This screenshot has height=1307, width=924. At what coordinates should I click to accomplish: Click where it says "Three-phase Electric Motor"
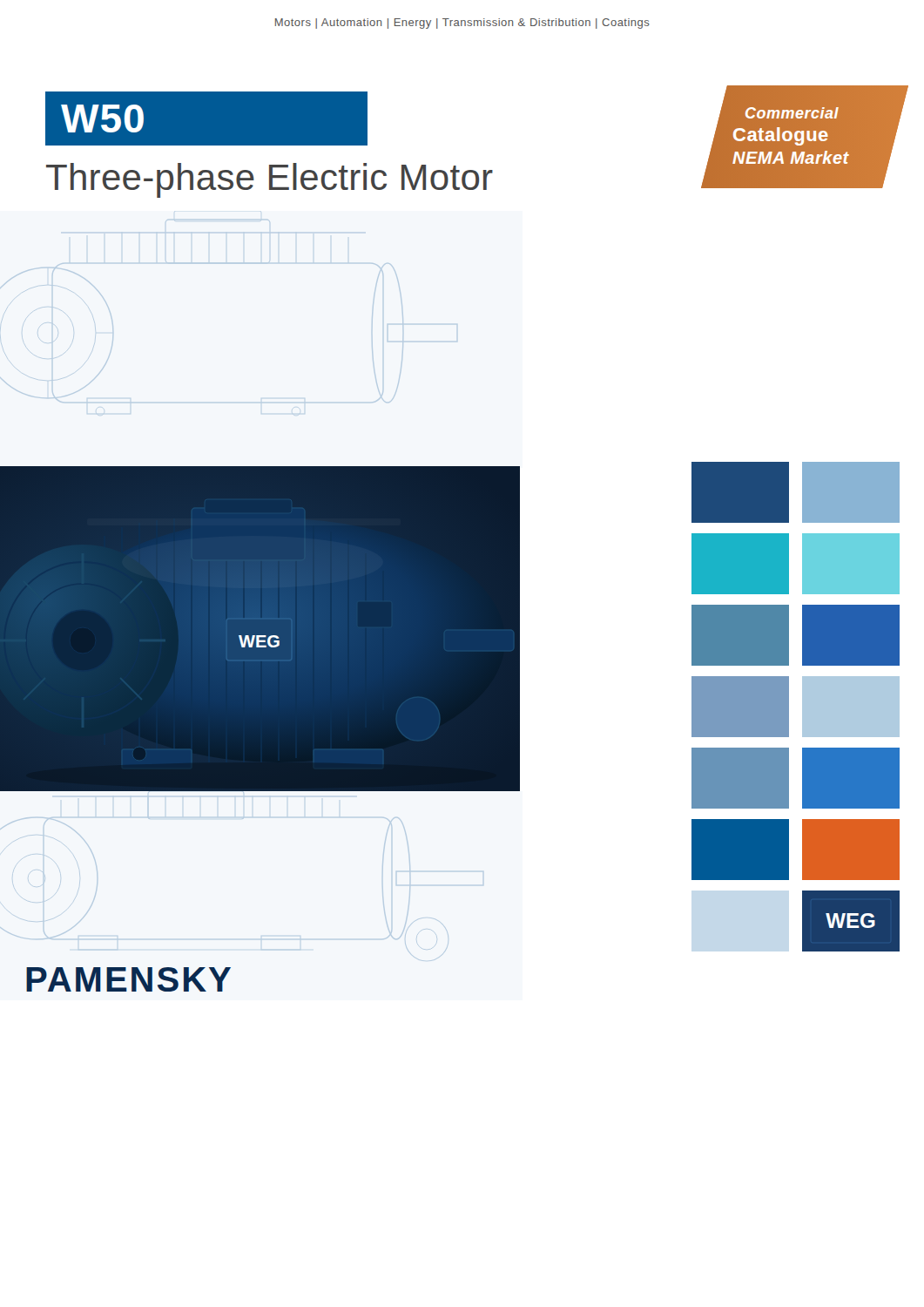(x=269, y=177)
